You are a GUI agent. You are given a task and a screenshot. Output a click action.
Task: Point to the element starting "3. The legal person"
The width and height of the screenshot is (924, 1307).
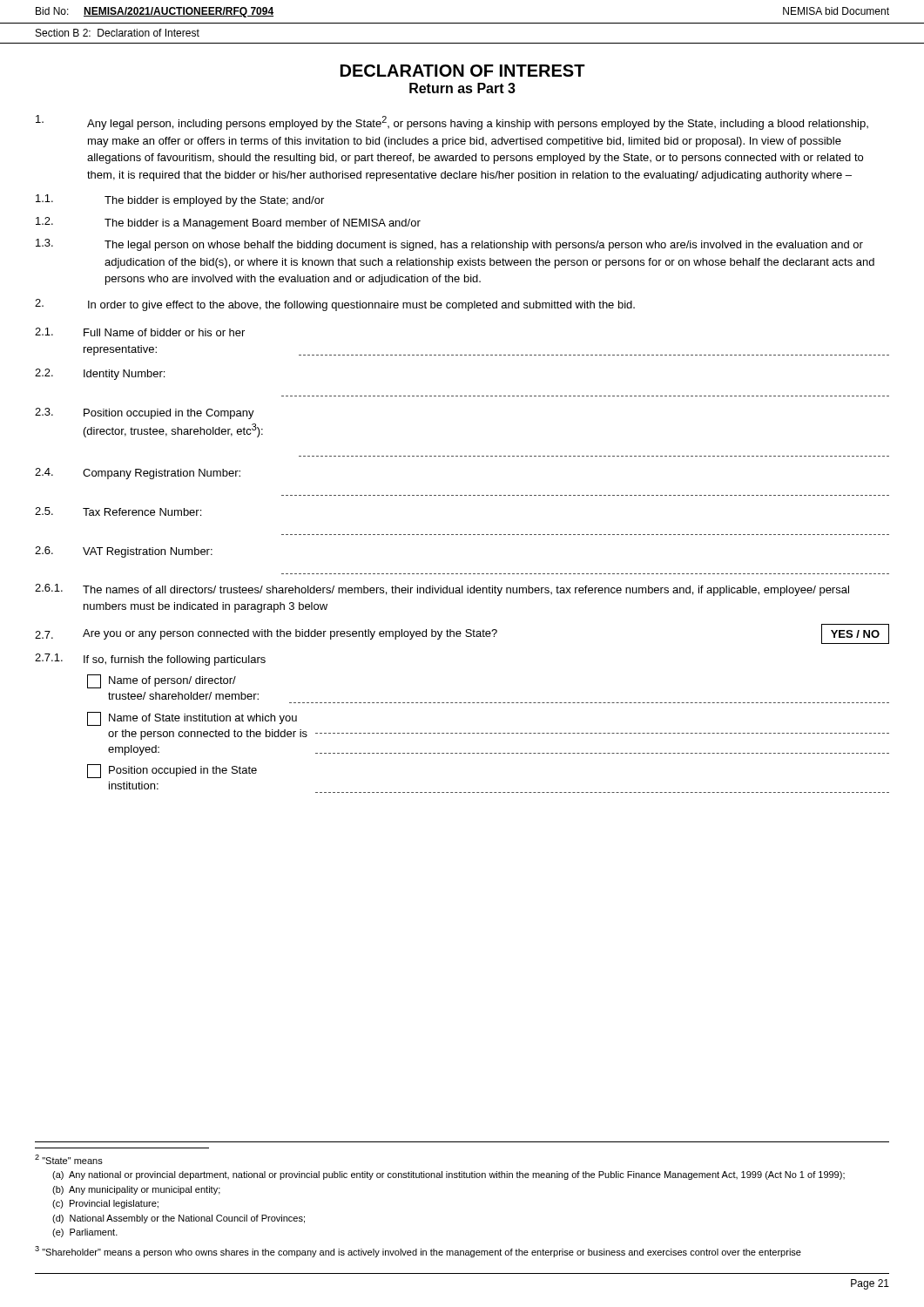point(462,262)
